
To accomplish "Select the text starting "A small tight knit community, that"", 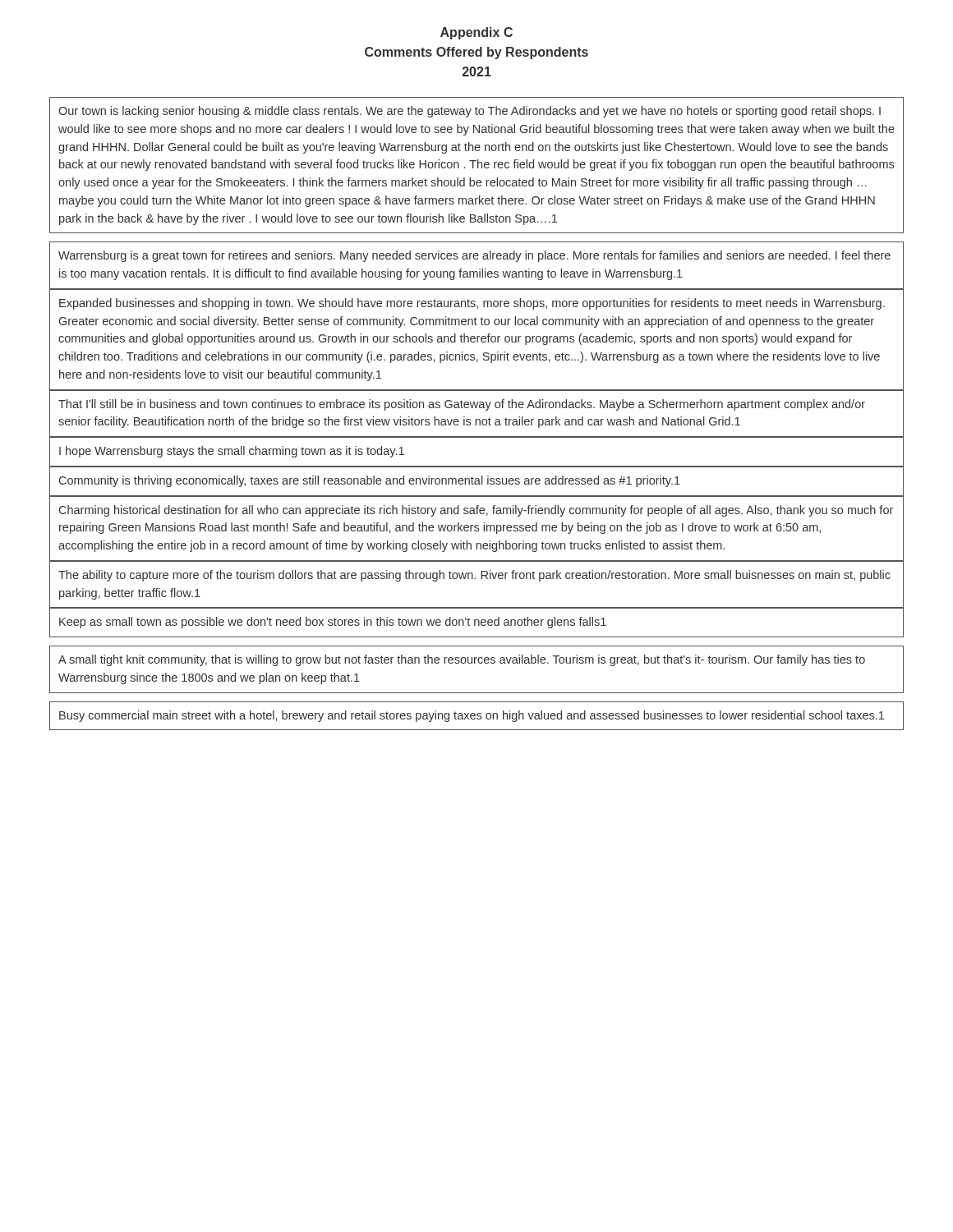I will click(462, 668).
